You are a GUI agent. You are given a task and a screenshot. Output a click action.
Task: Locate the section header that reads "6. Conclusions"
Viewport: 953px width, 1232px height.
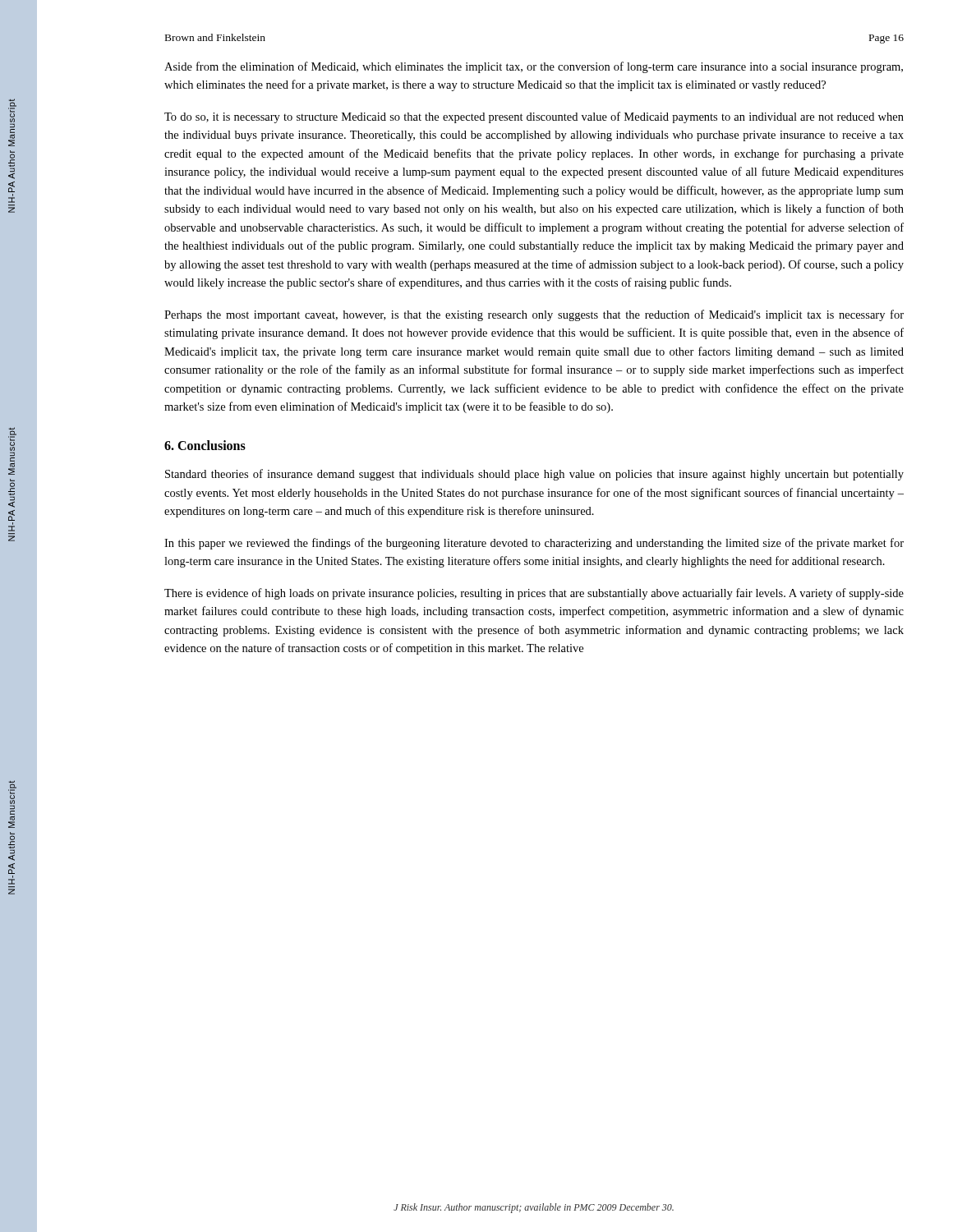coord(205,446)
